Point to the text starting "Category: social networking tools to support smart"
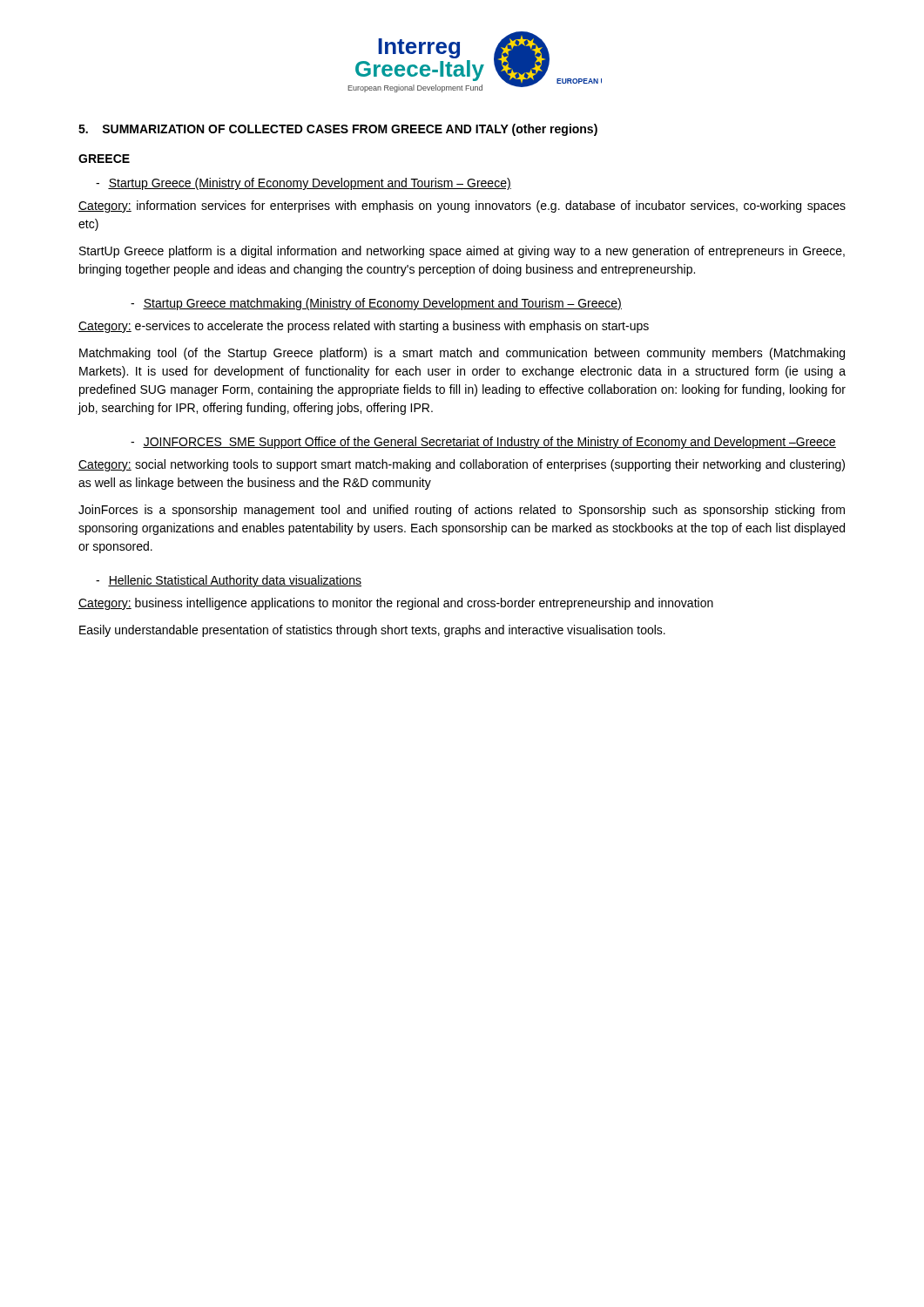This screenshot has width=924, height=1307. (x=462, y=474)
